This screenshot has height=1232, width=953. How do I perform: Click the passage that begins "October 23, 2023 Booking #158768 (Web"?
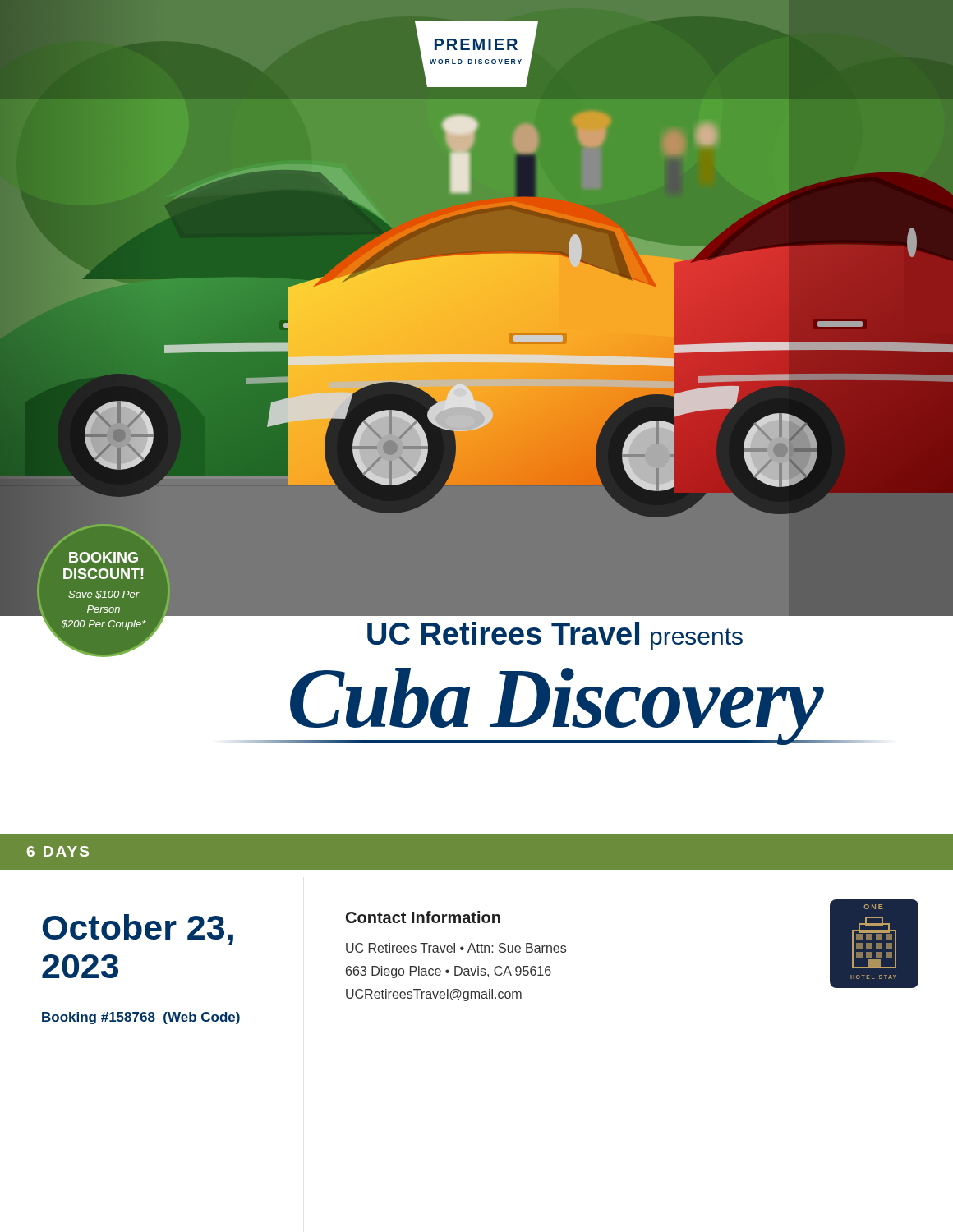pos(138,930)
